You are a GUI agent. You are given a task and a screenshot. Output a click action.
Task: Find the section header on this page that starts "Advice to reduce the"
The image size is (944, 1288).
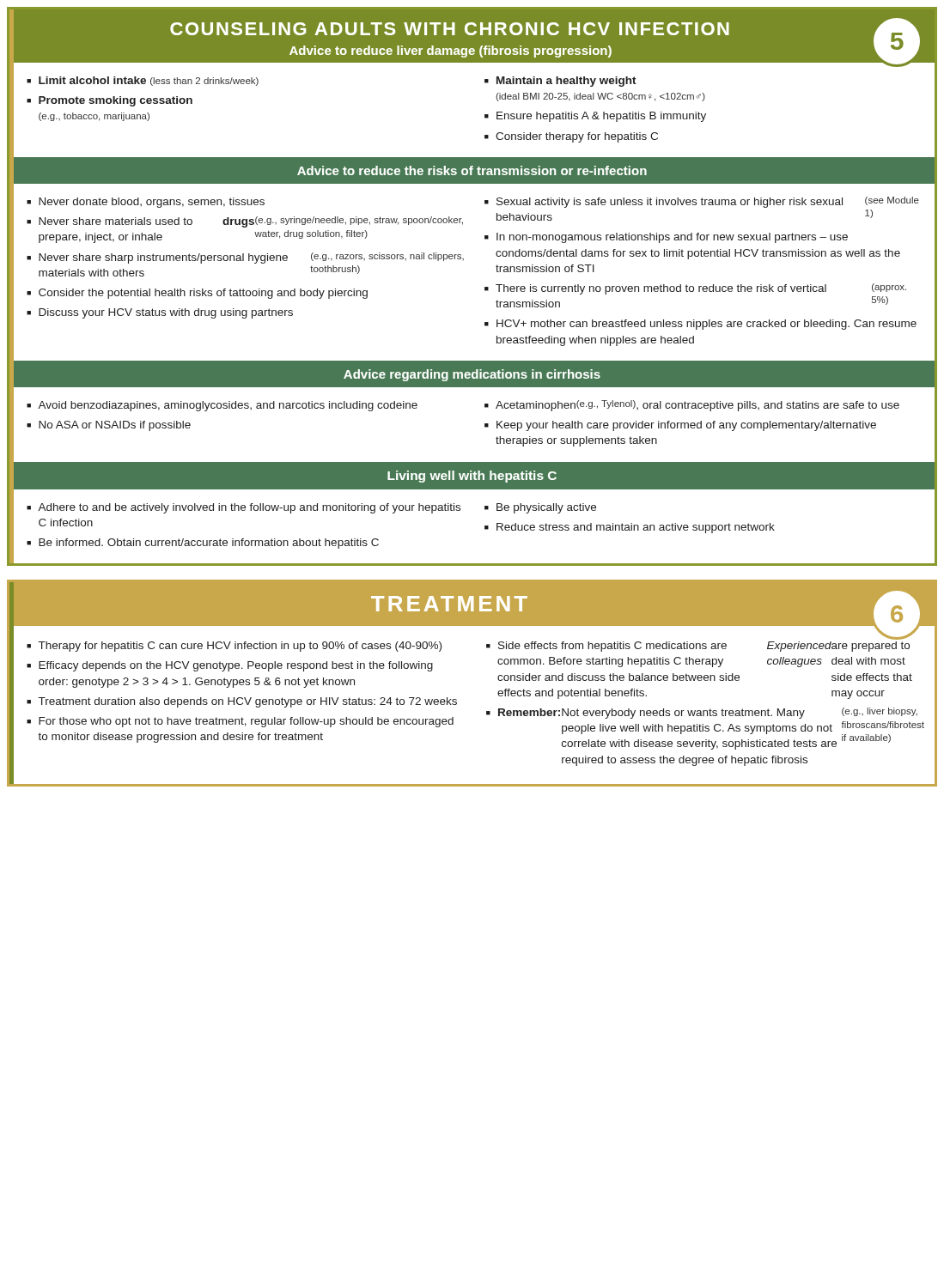[x=472, y=170]
